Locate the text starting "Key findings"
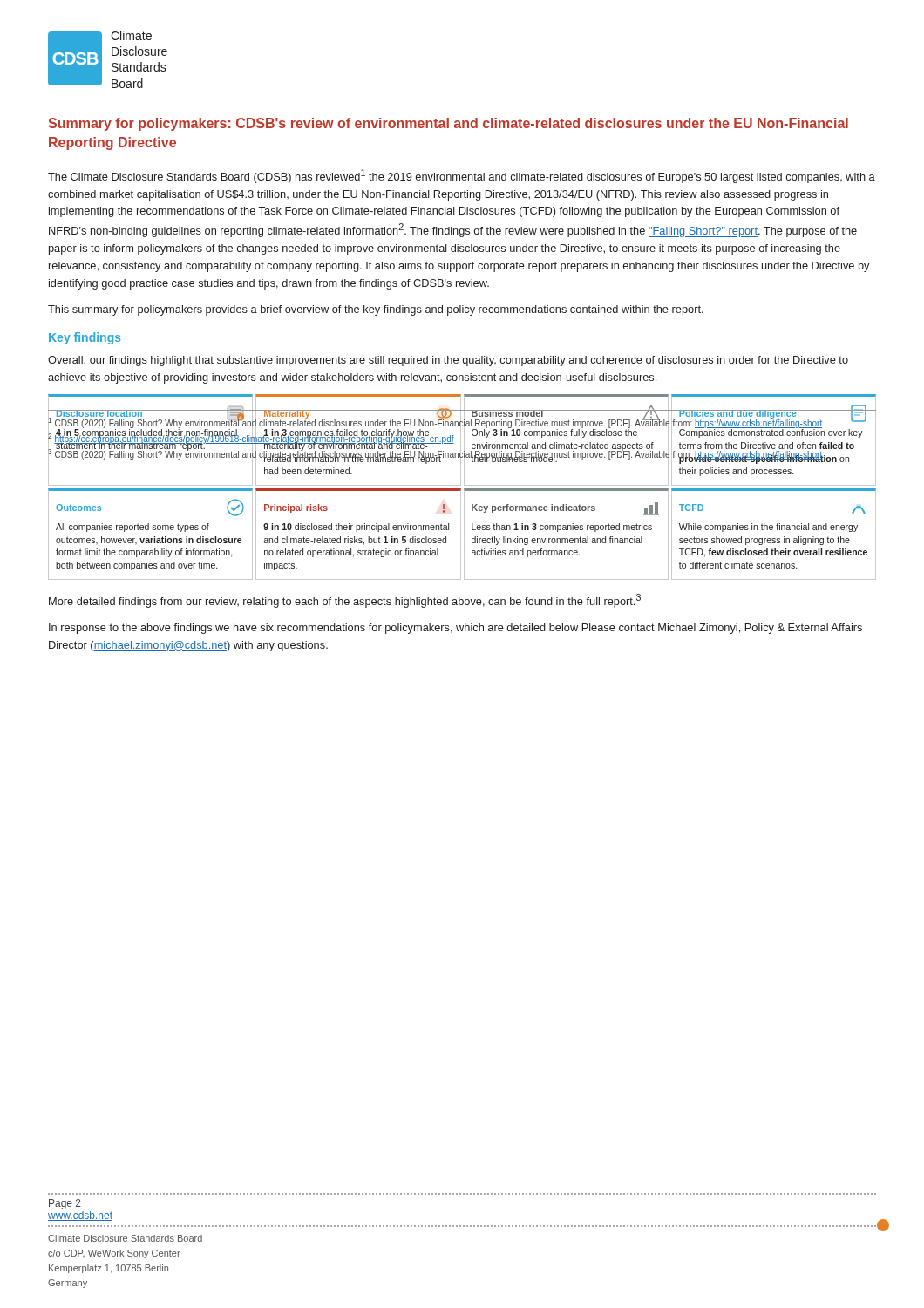This screenshot has width=924, height=1308. (85, 337)
